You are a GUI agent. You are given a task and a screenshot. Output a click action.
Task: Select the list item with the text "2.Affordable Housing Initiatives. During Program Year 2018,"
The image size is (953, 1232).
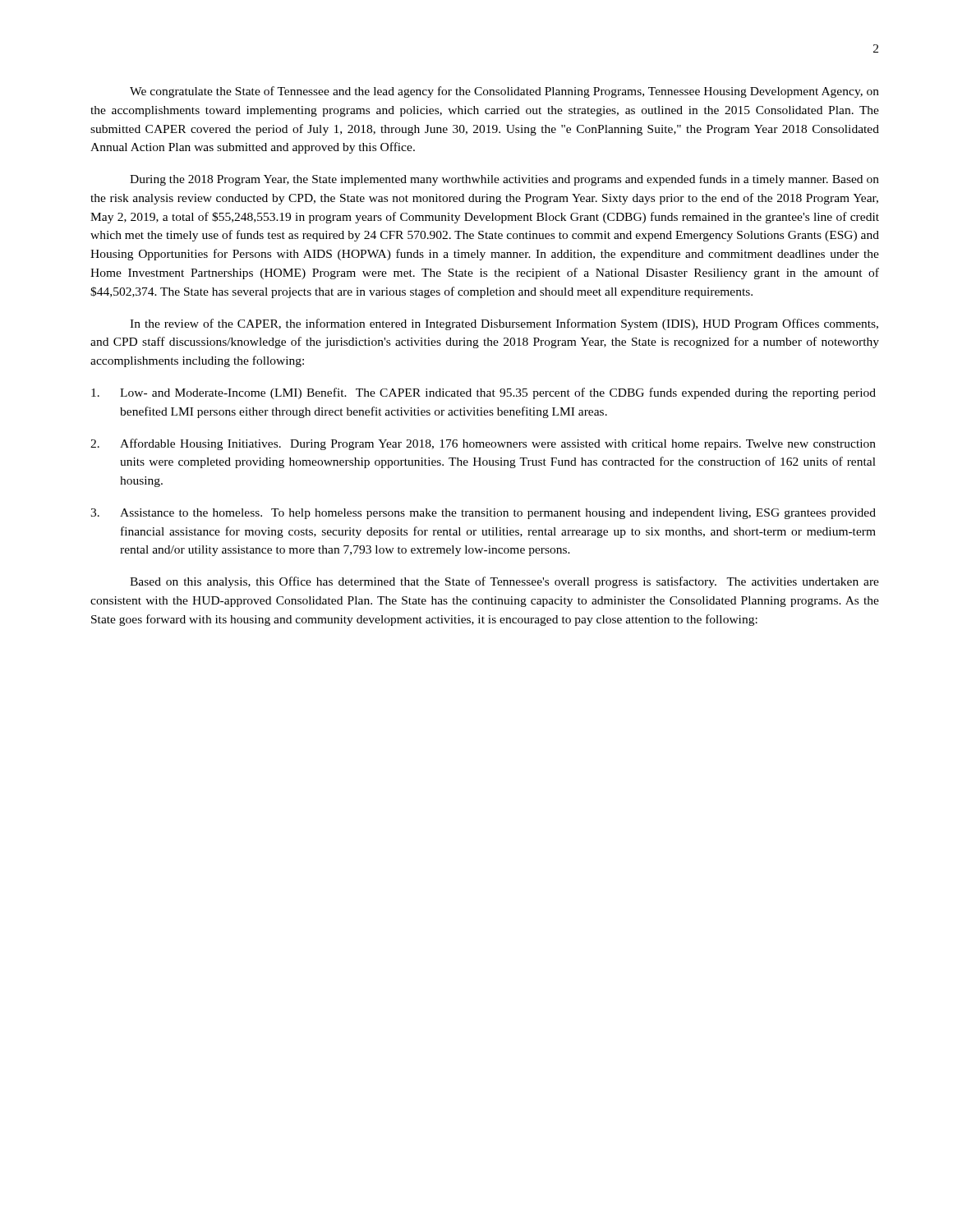click(x=483, y=462)
